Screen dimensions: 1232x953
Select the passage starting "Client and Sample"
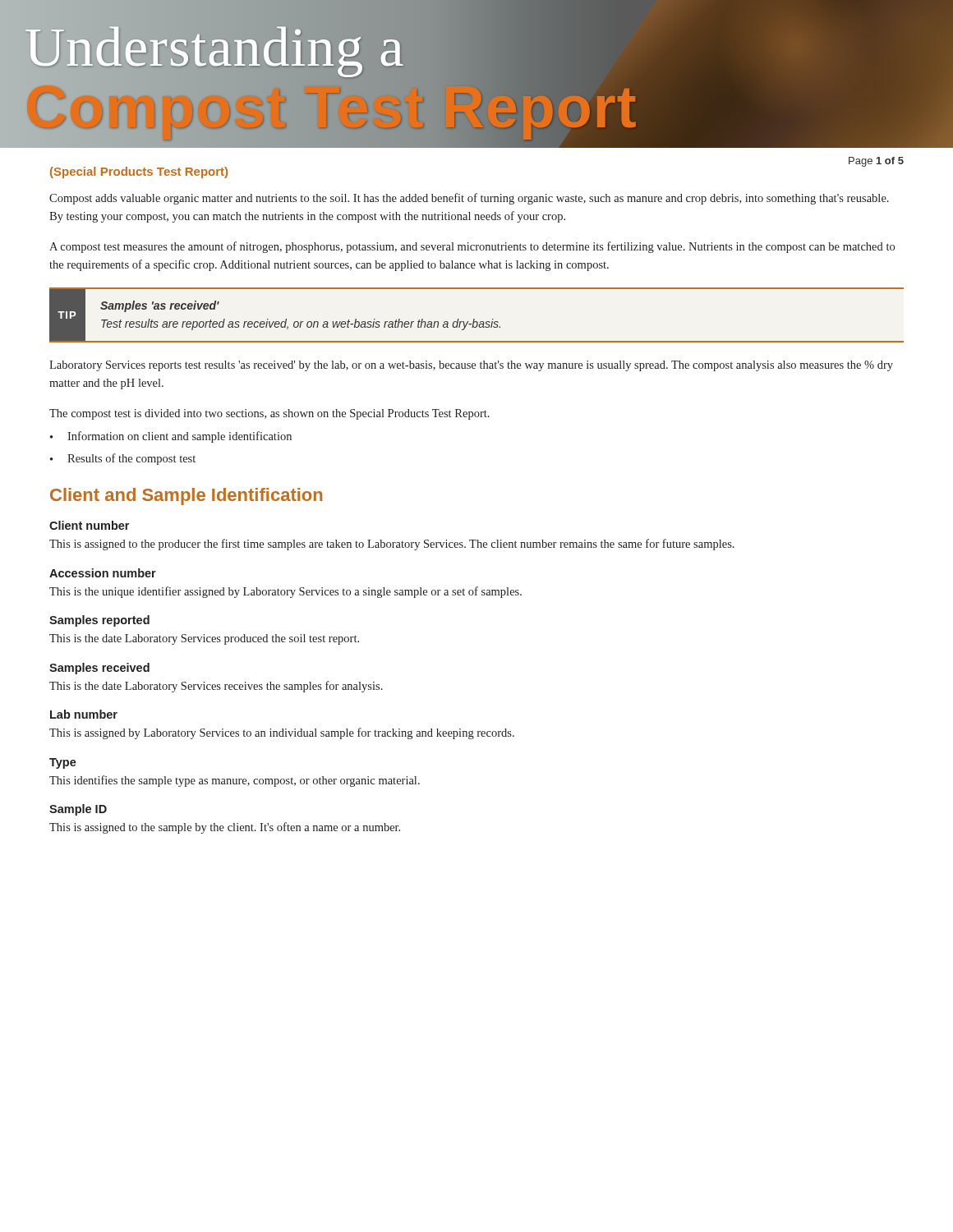(x=186, y=495)
